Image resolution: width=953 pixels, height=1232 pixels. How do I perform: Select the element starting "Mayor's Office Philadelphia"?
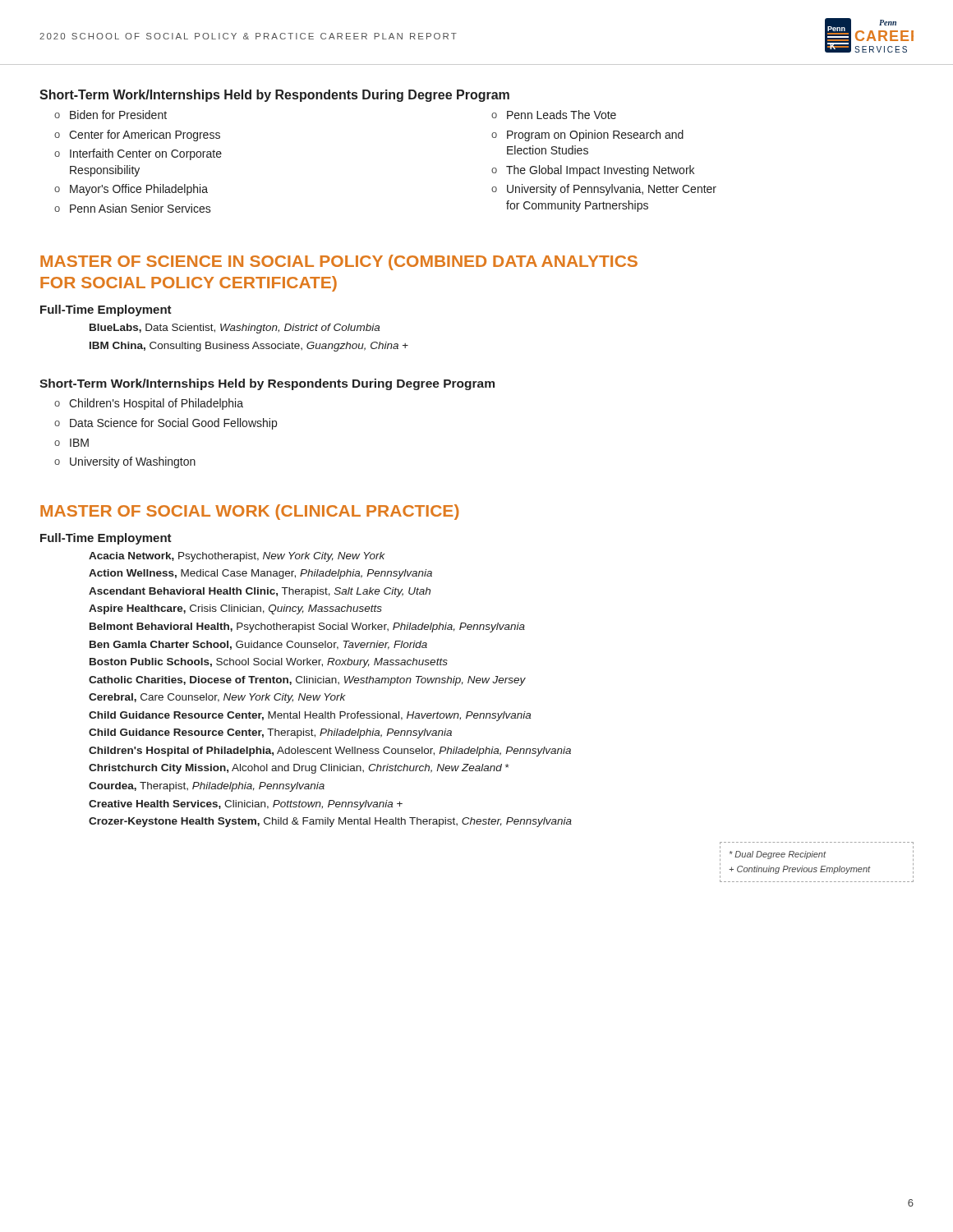pyautogui.click(x=131, y=190)
